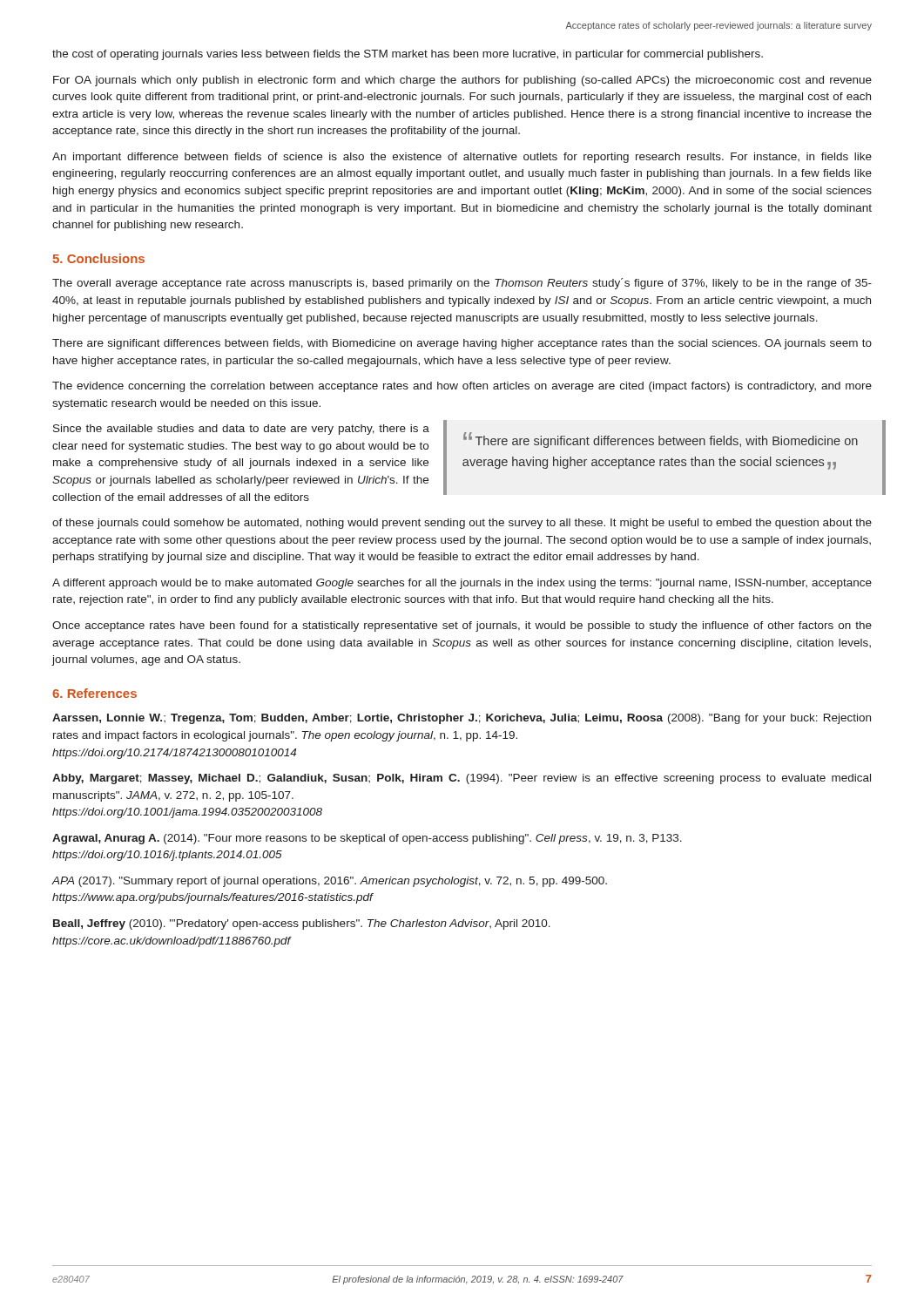Click on the text starting "Aarssen, Lonnie W.; Tregenza, Tom; Budden, Amber; Lortie,"
This screenshot has width=924, height=1307.
click(x=462, y=735)
